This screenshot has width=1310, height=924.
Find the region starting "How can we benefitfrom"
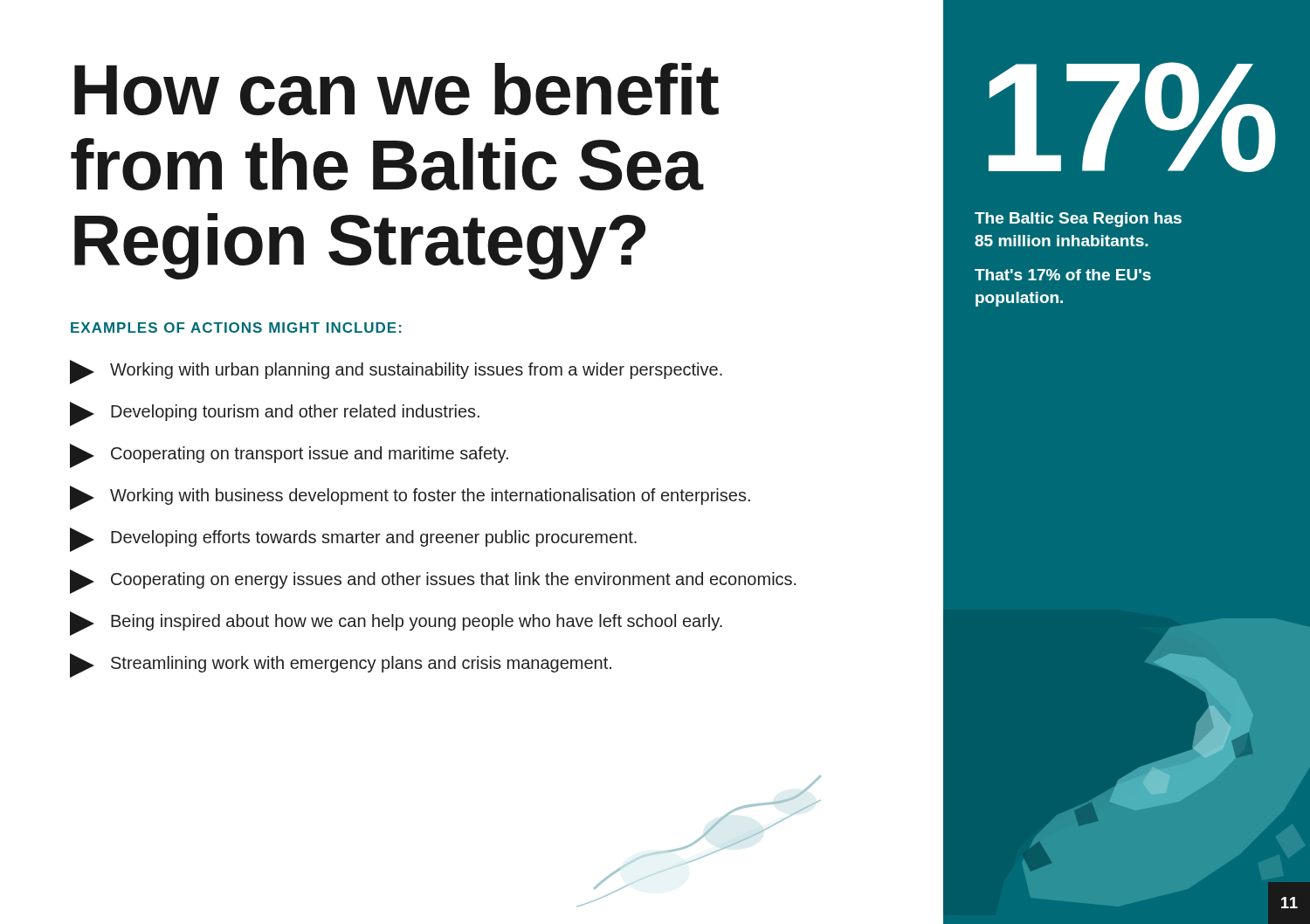[472, 165]
